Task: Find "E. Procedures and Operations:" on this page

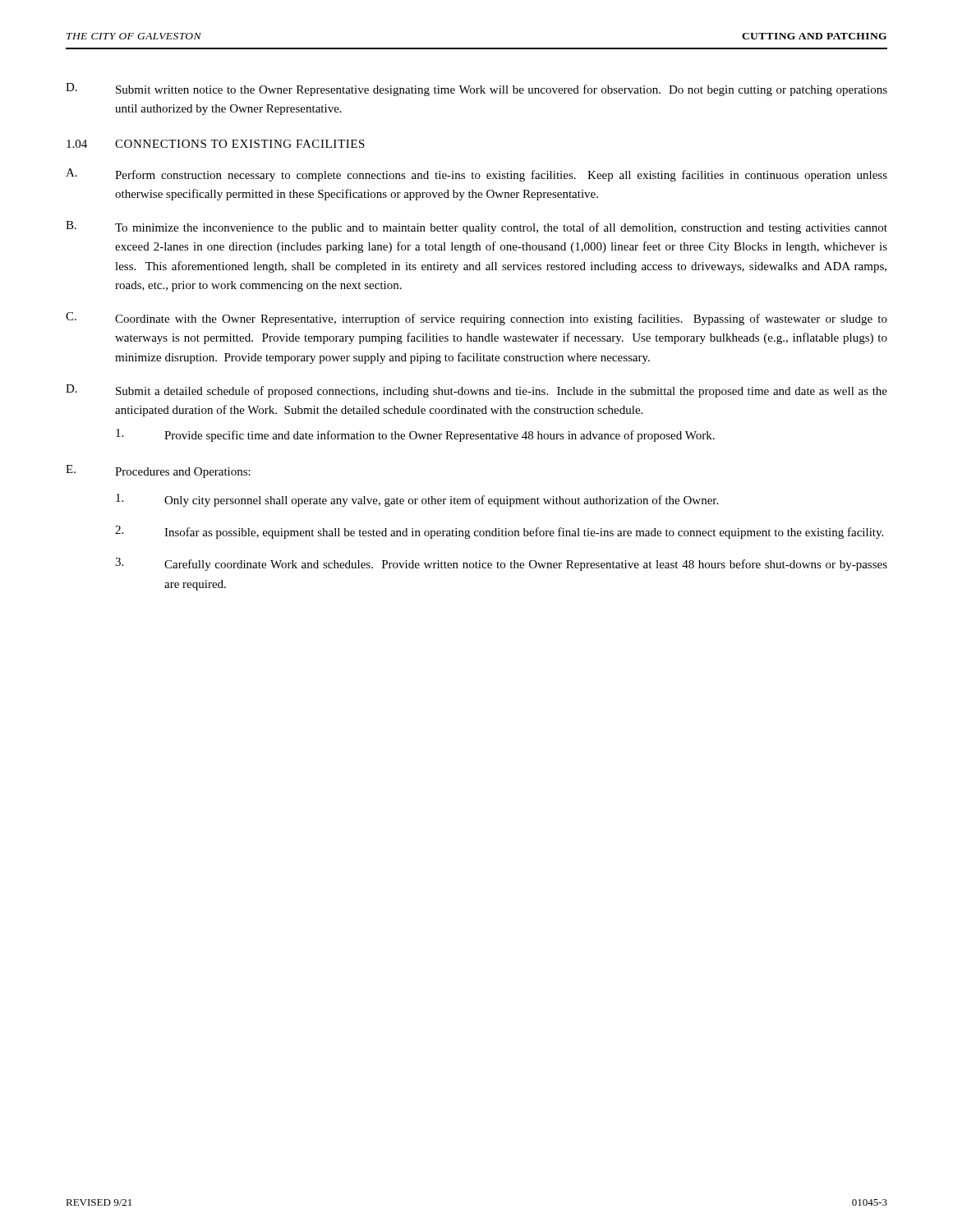Action: point(158,471)
